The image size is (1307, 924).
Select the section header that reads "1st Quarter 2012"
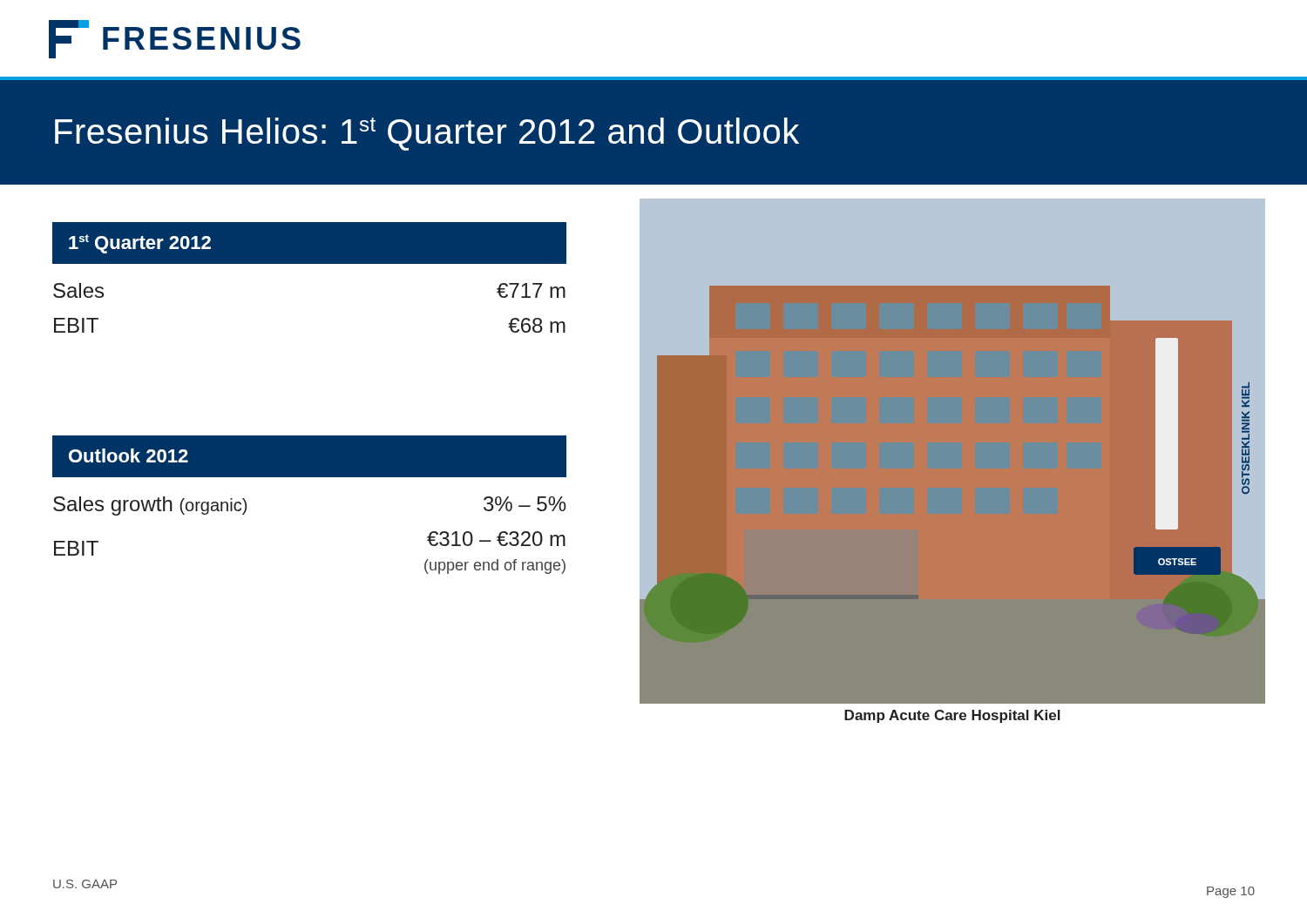[140, 243]
